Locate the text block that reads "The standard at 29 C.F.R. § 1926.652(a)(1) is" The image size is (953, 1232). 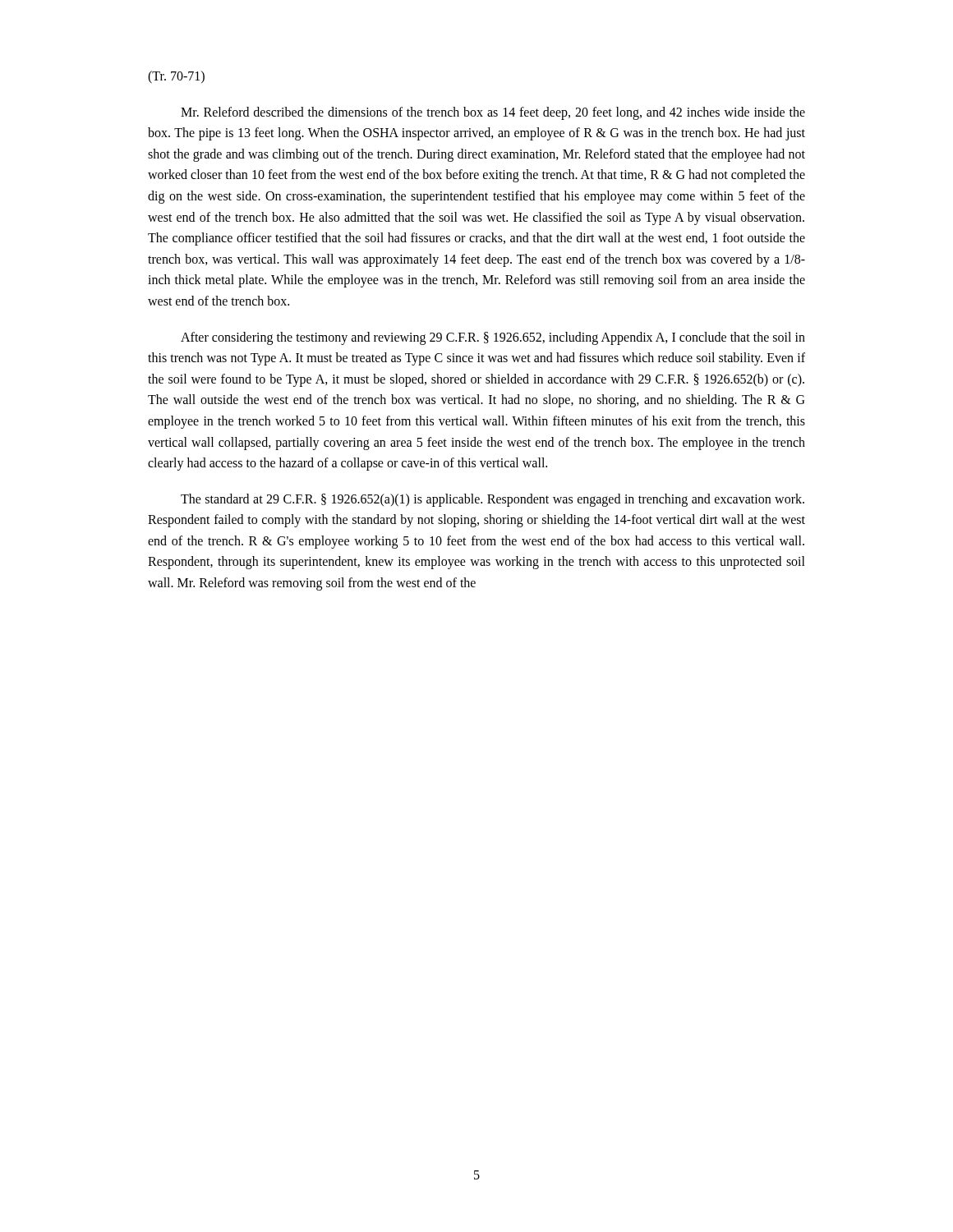coord(476,541)
